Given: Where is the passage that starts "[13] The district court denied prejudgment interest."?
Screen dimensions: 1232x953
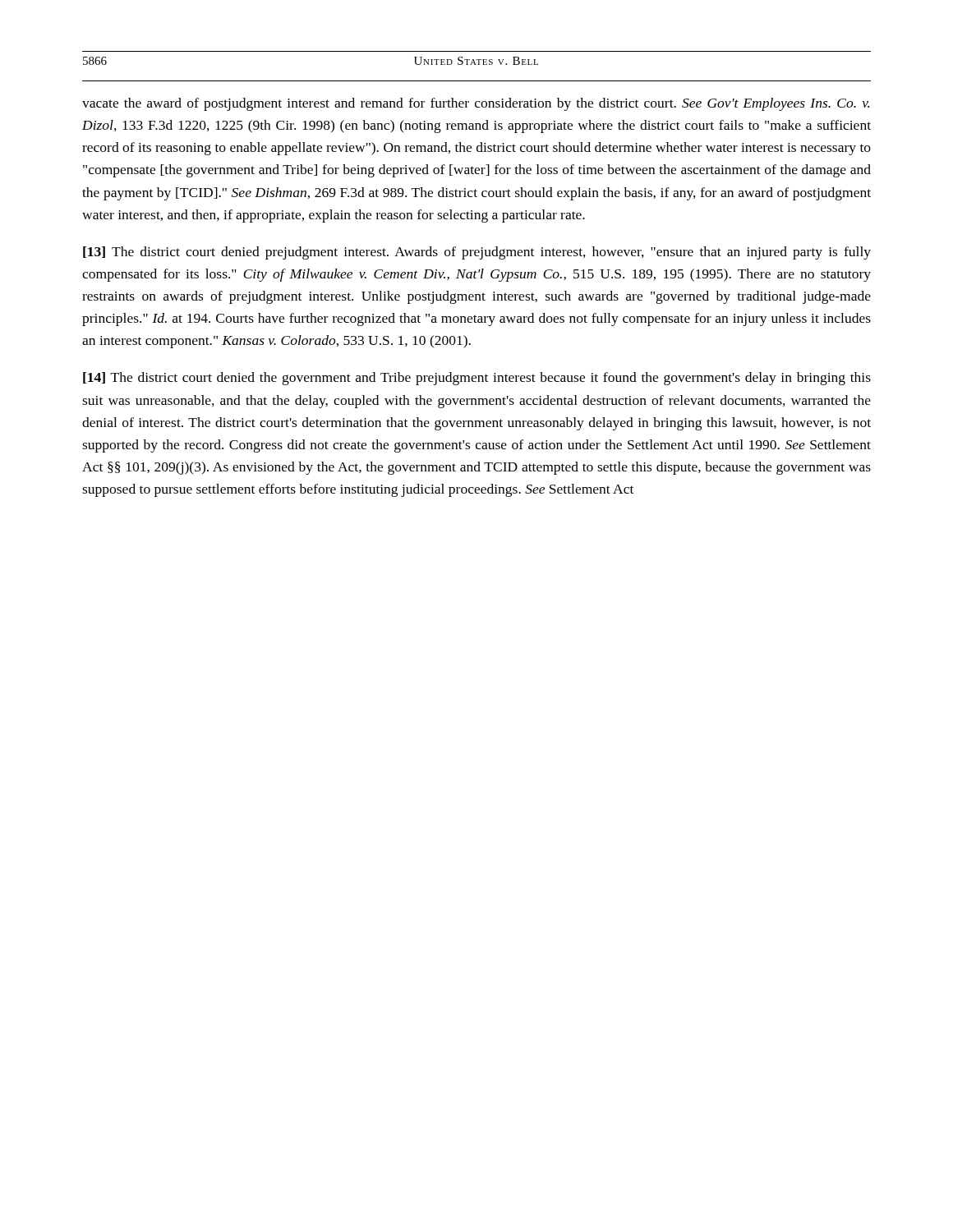Looking at the screenshot, I should 476,296.
